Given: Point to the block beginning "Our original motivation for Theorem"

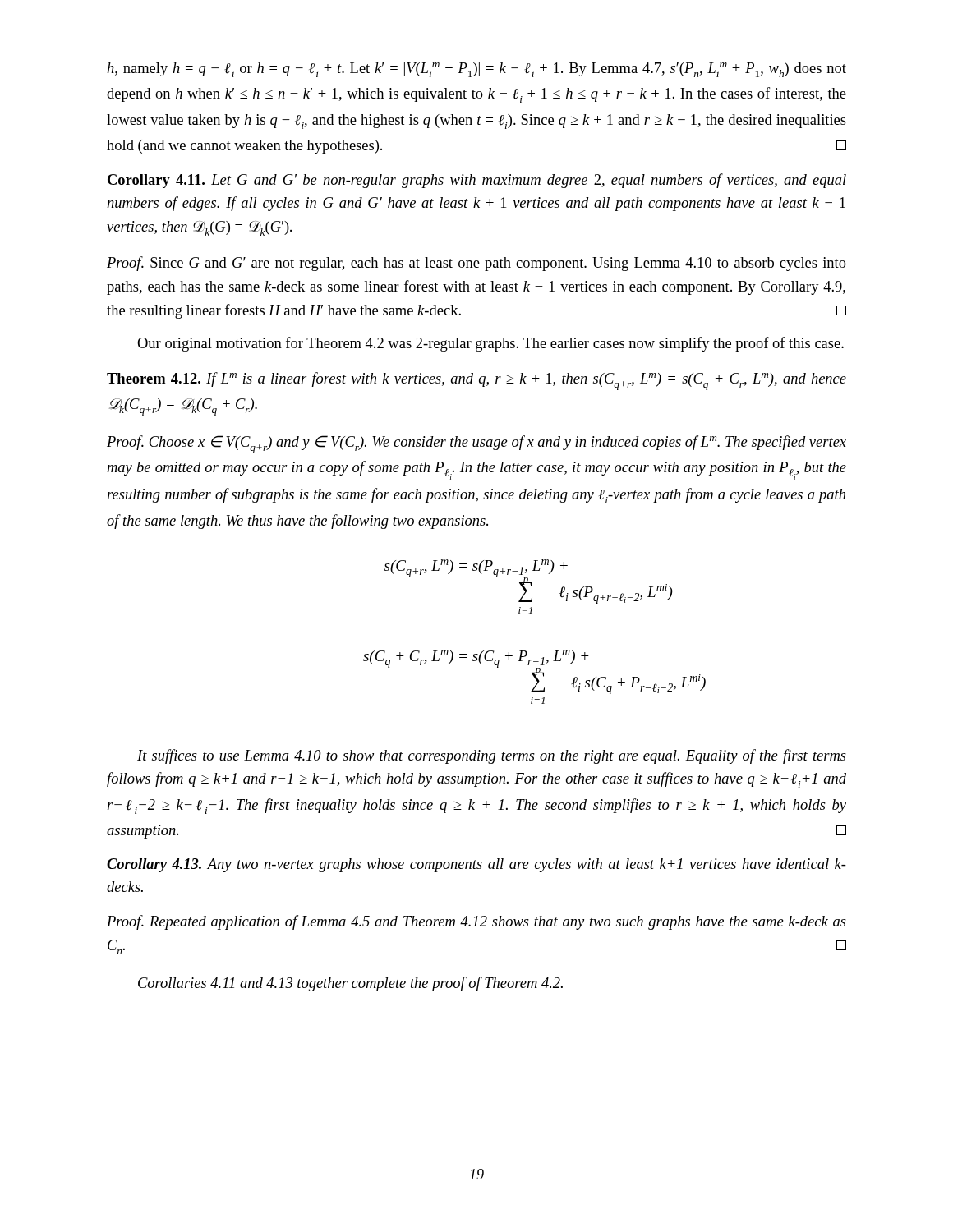Looking at the screenshot, I should [476, 344].
